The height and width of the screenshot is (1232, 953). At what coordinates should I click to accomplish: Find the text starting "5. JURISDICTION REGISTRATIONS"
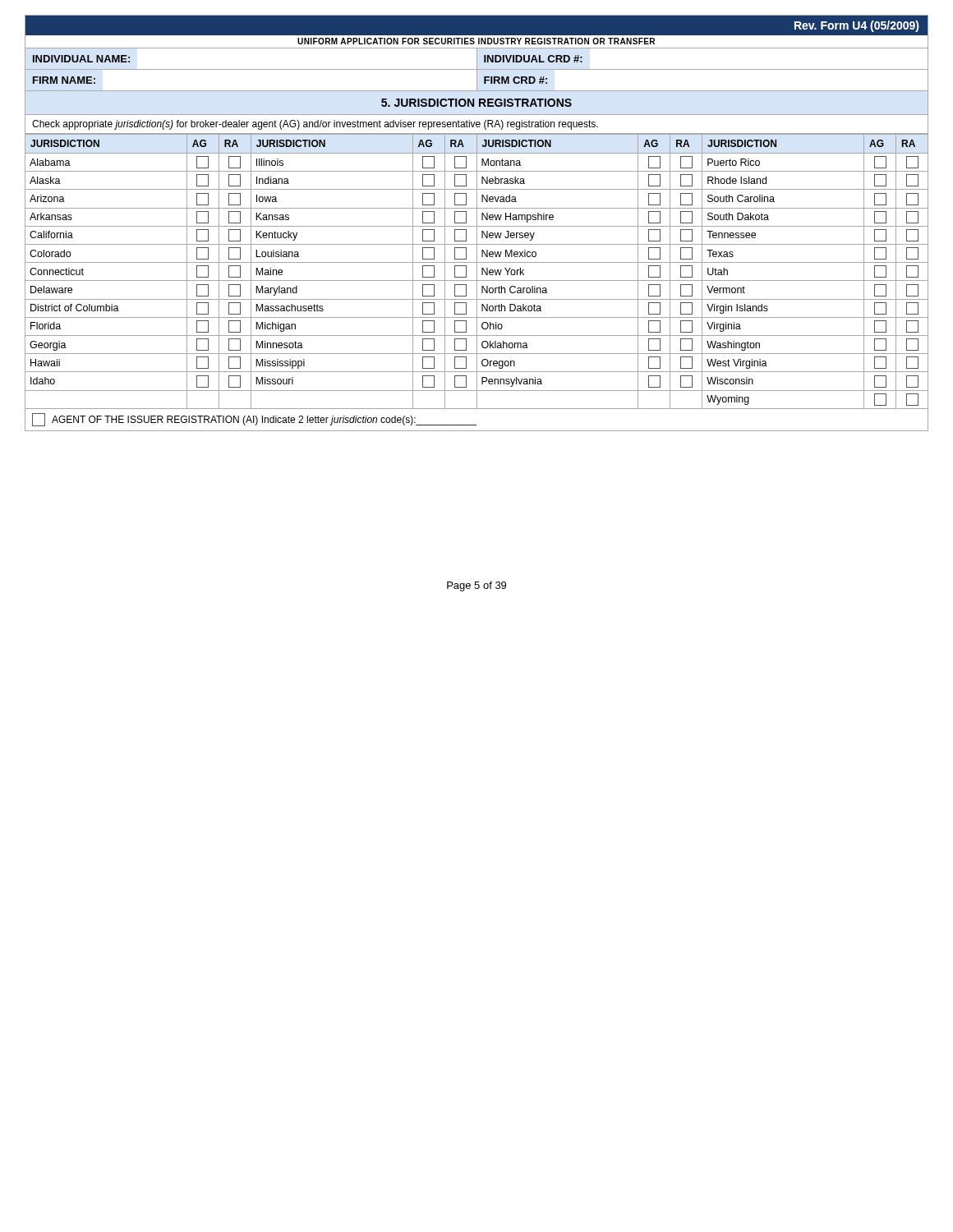tap(476, 103)
